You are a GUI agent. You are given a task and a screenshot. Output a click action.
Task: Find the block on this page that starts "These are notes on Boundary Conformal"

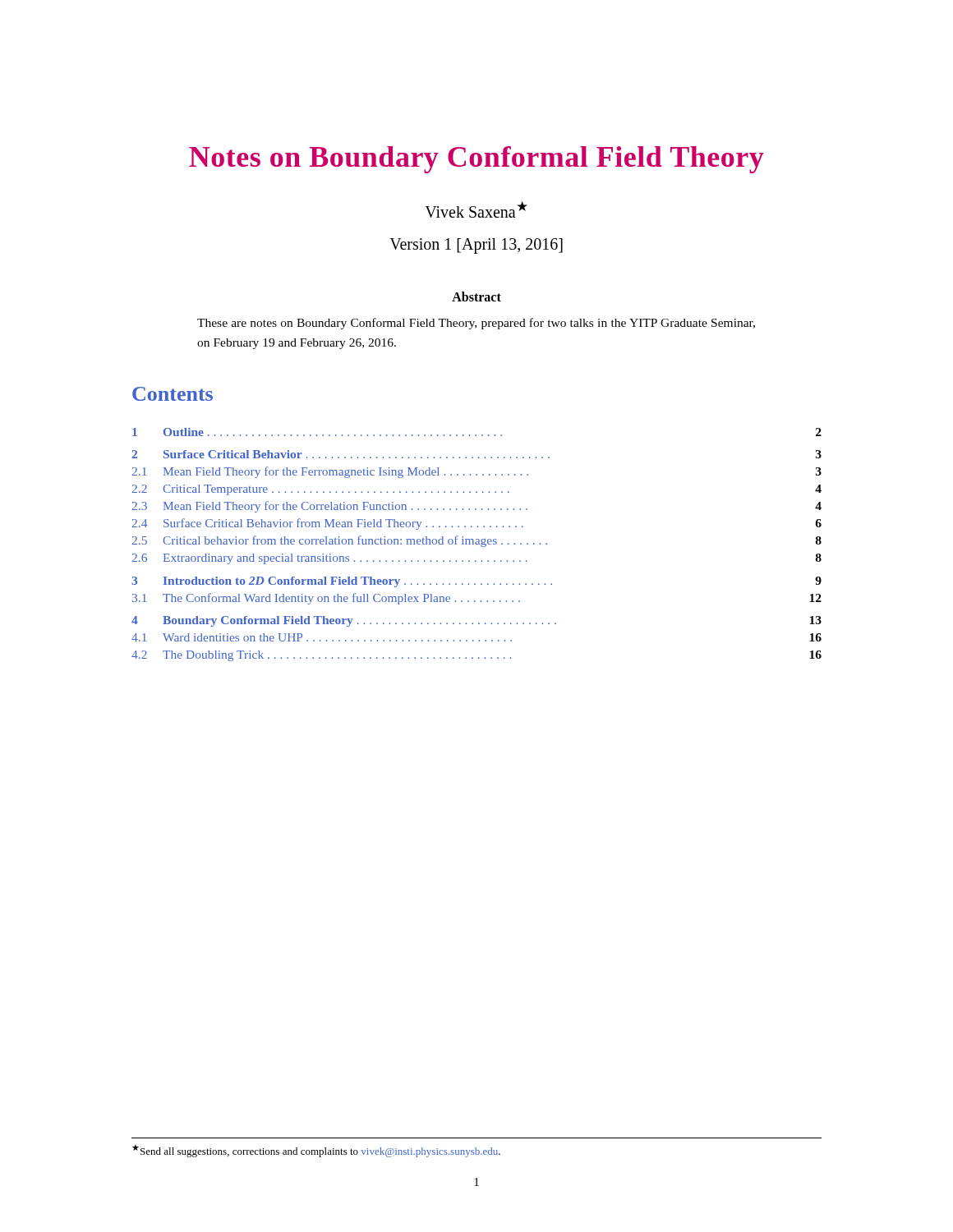click(476, 332)
